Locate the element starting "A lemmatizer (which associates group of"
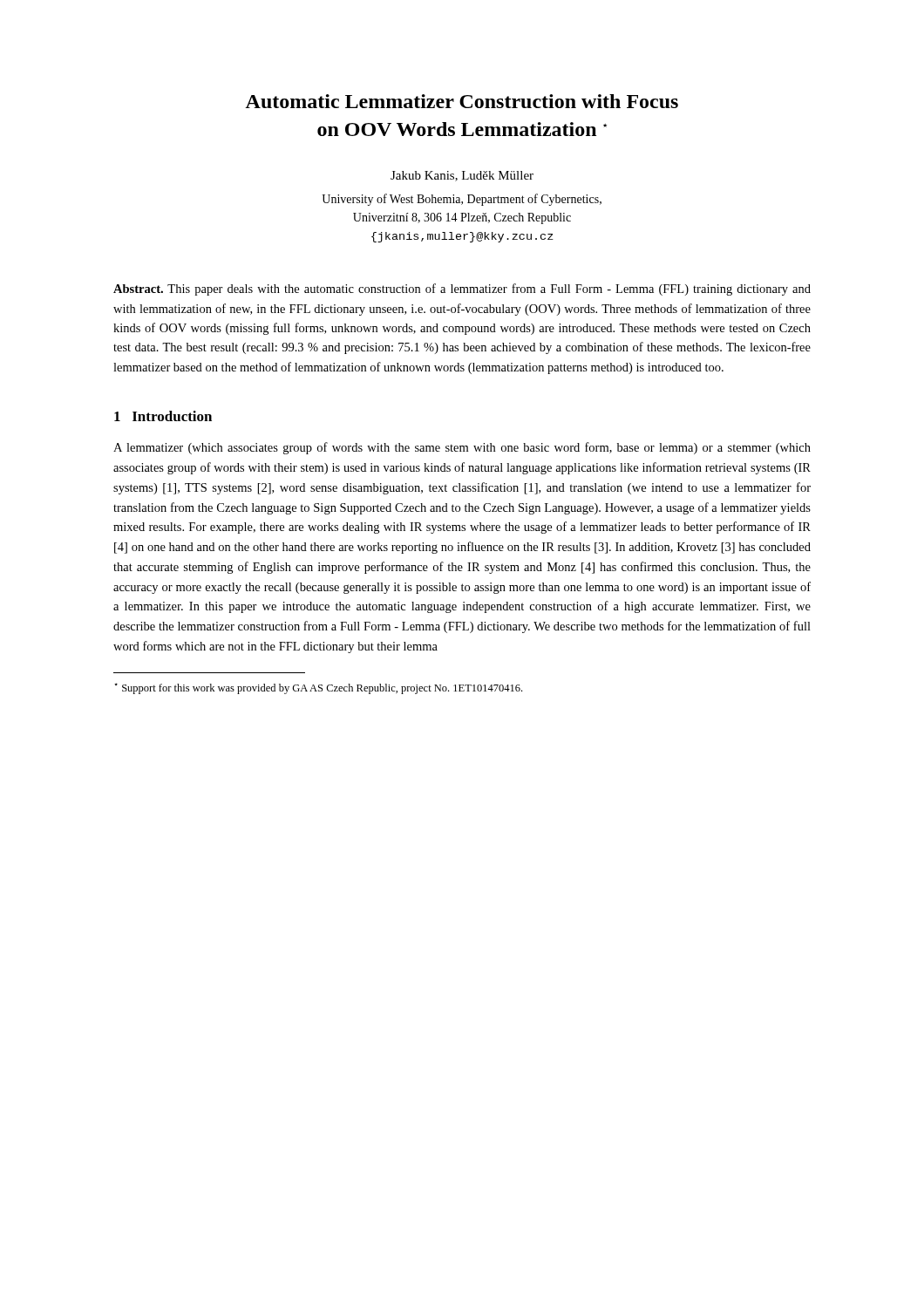924x1308 pixels. (x=462, y=547)
